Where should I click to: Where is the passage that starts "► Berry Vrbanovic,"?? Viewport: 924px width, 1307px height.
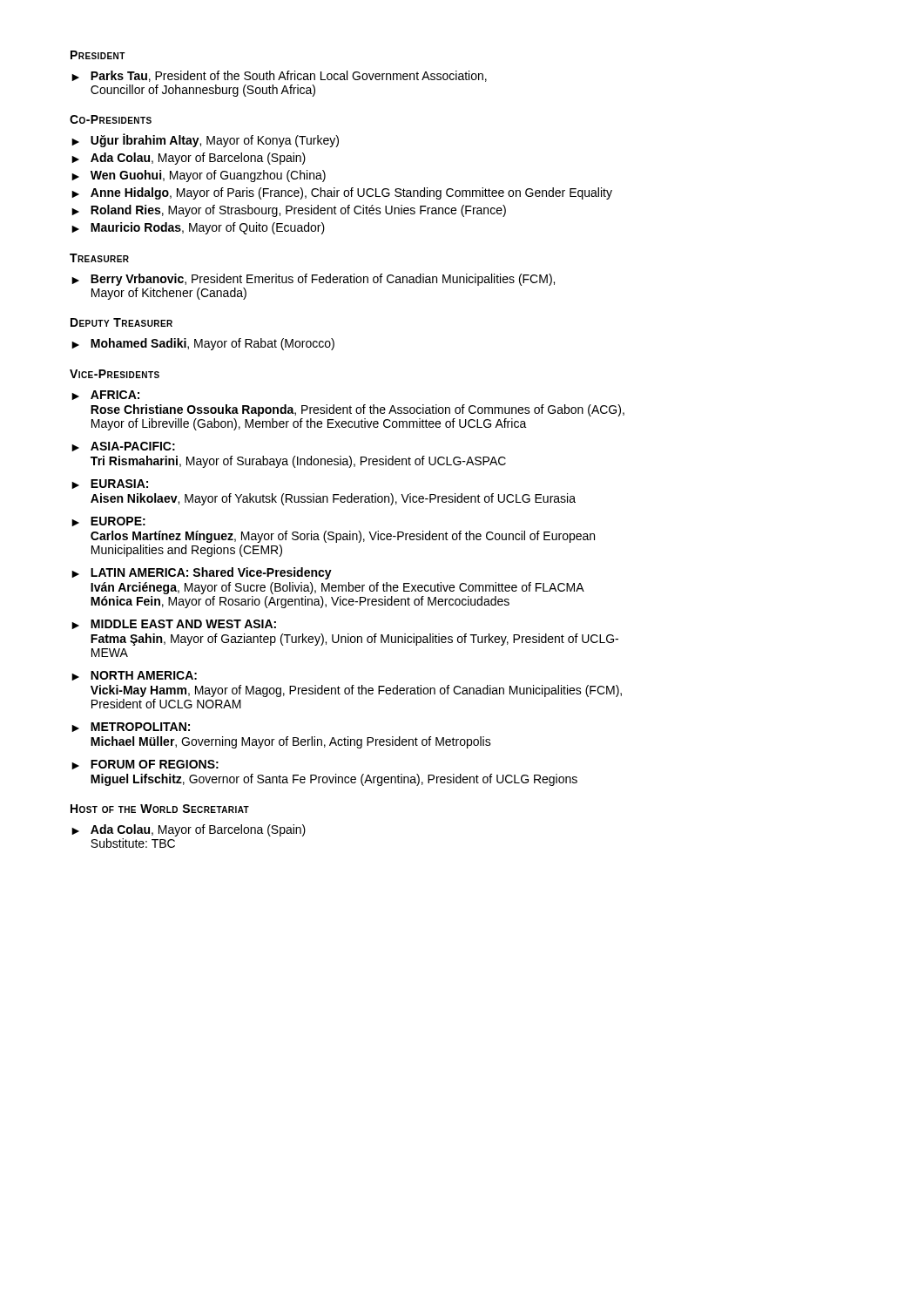[x=462, y=286]
